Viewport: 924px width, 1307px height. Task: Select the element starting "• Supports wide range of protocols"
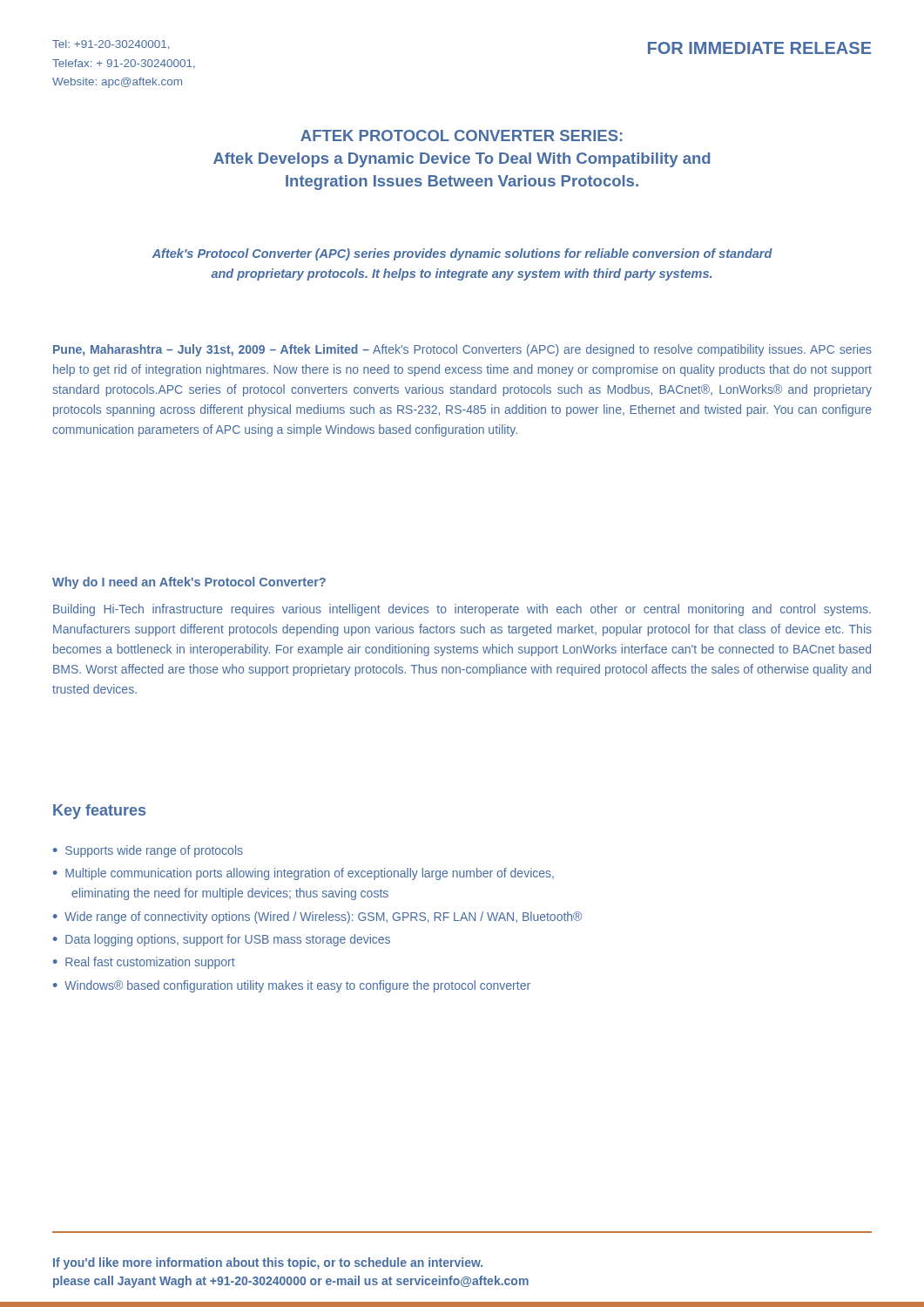[148, 851]
